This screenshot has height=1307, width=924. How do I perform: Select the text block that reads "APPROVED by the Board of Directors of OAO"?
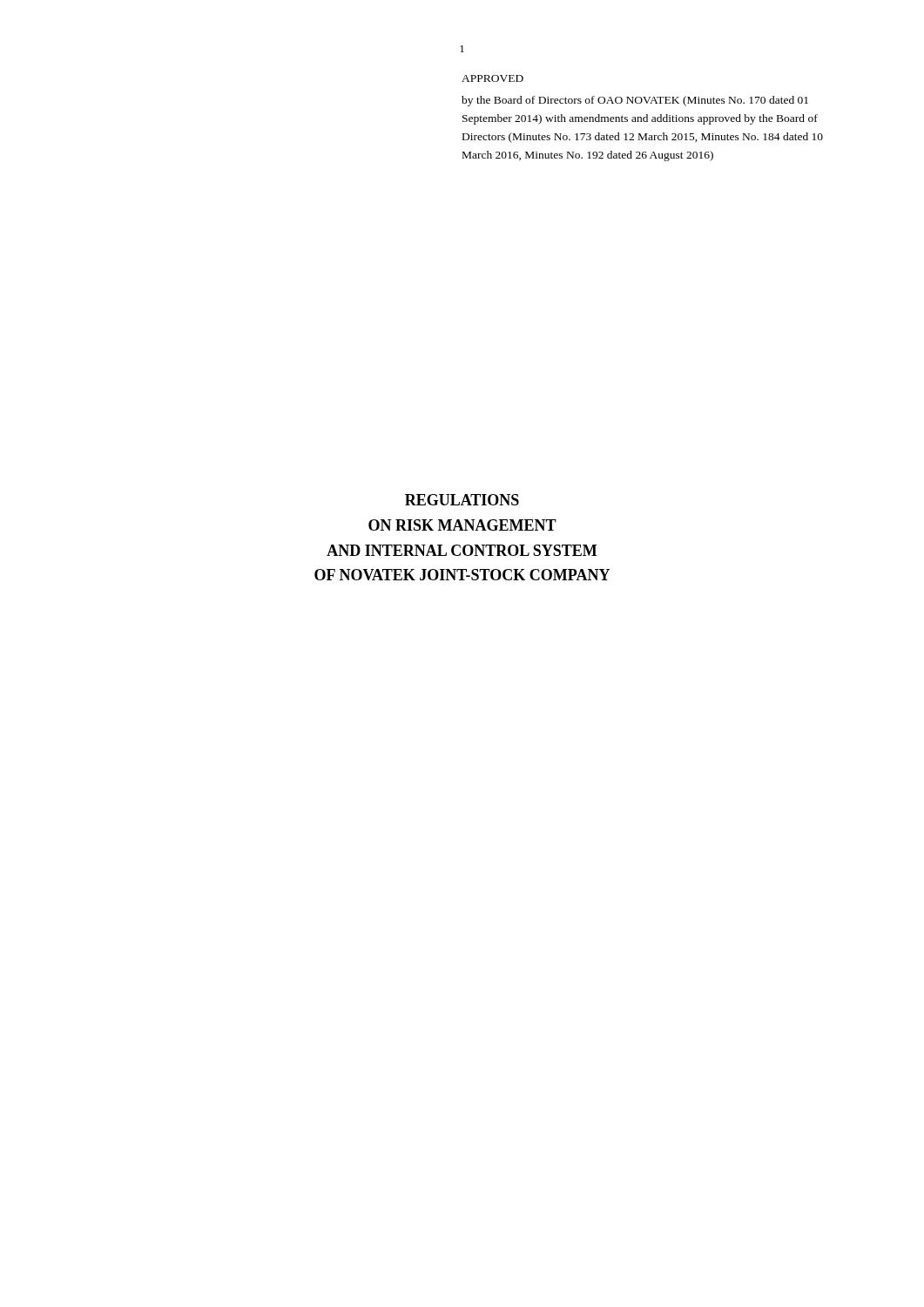tap(653, 117)
